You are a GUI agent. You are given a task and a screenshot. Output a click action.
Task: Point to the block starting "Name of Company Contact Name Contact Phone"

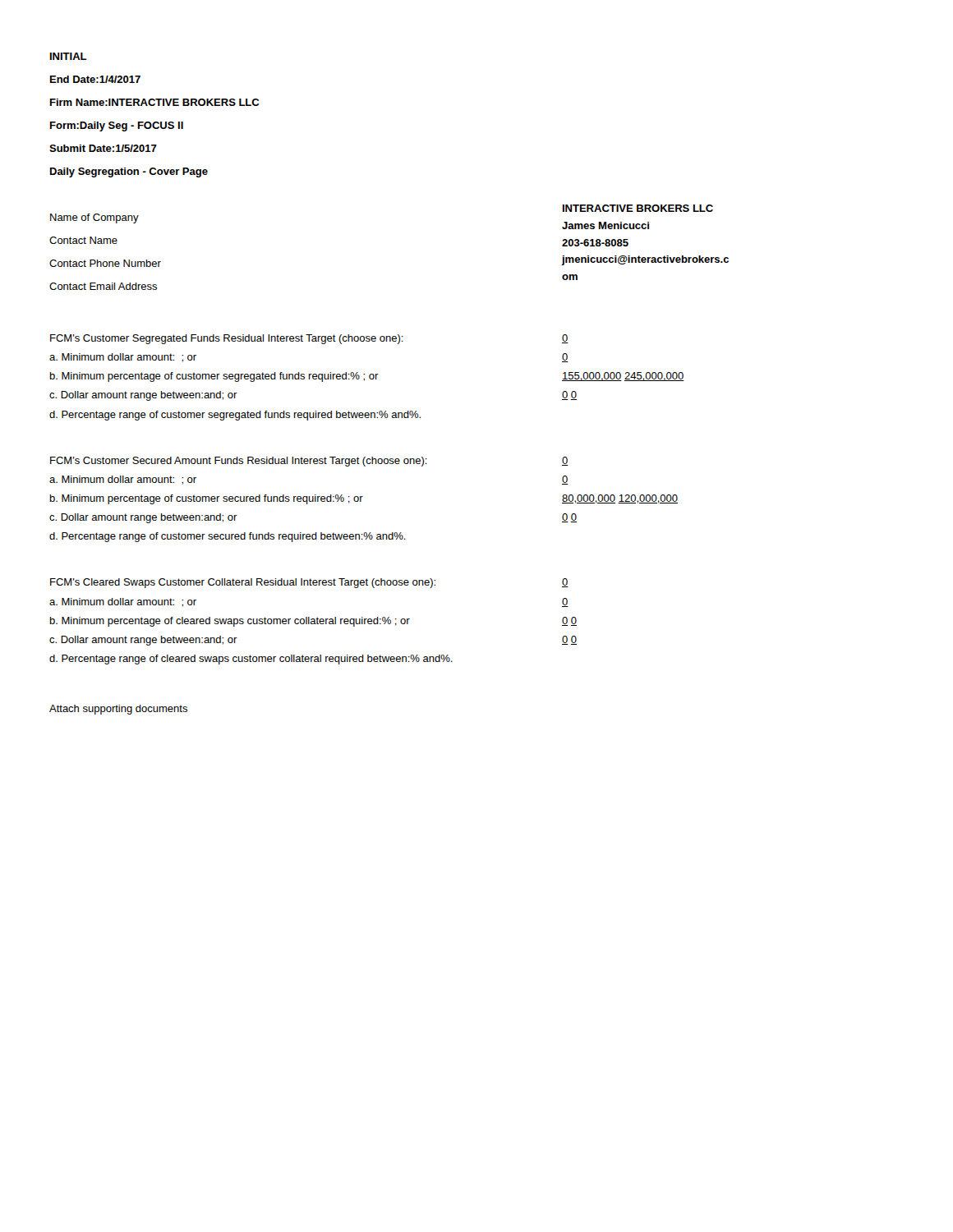pyautogui.click(x=94, y=218)
